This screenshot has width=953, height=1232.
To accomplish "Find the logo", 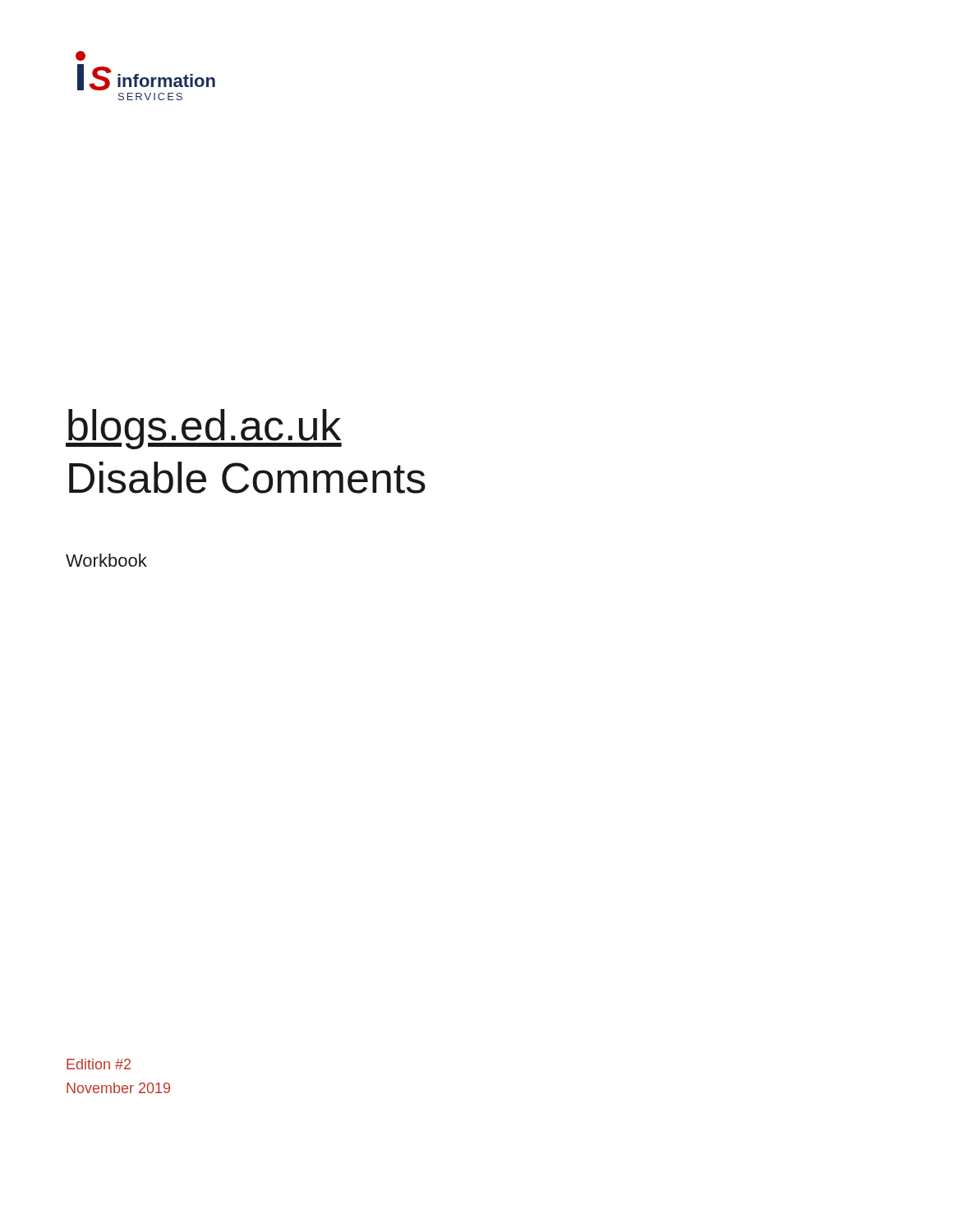I will [173, 80].
